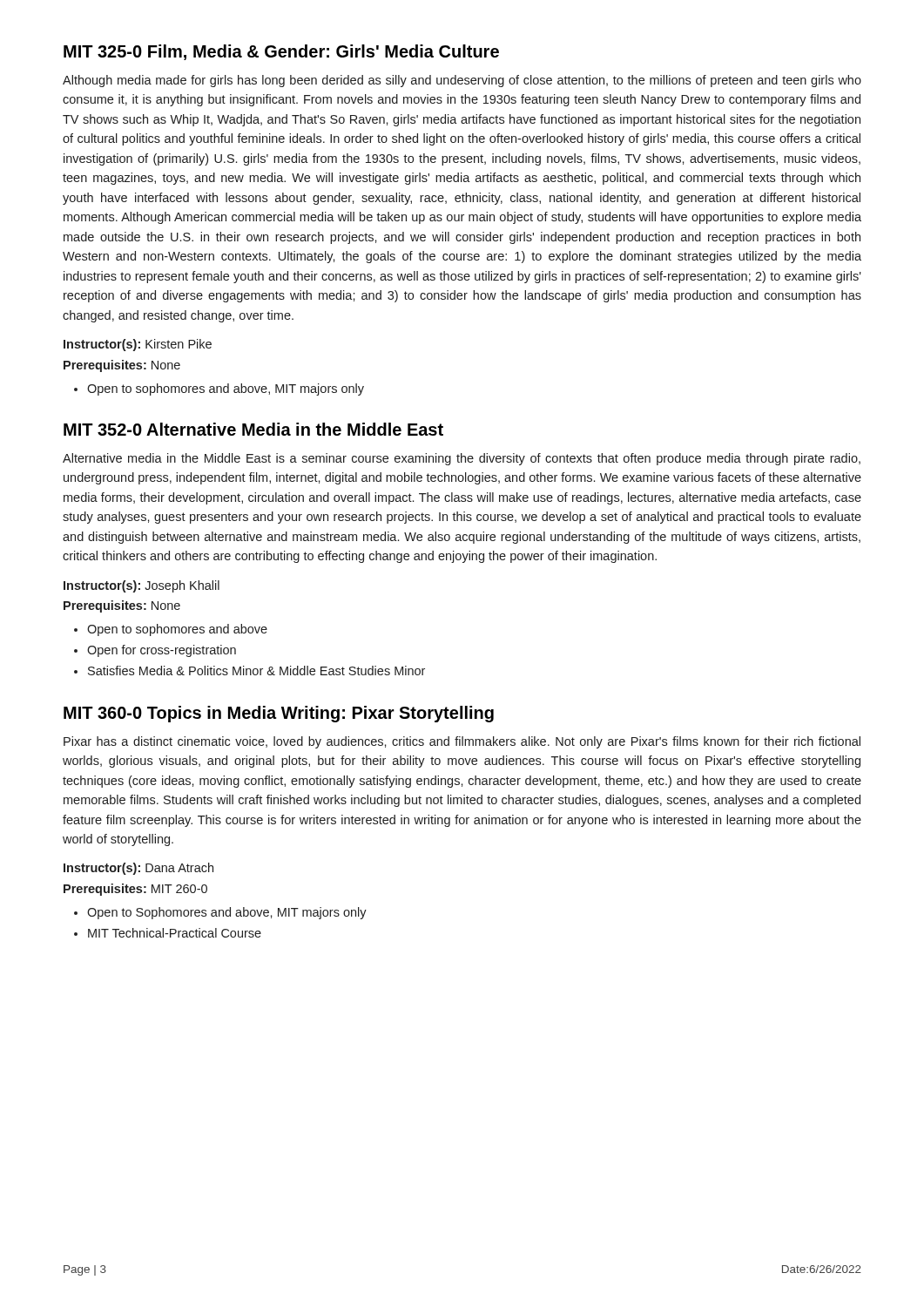Screen dimensions: 1307x924
Task: Select the list item that says "Open to sophomores and above, MIT"
Action: pyautogui.click(x=226, y=388)
